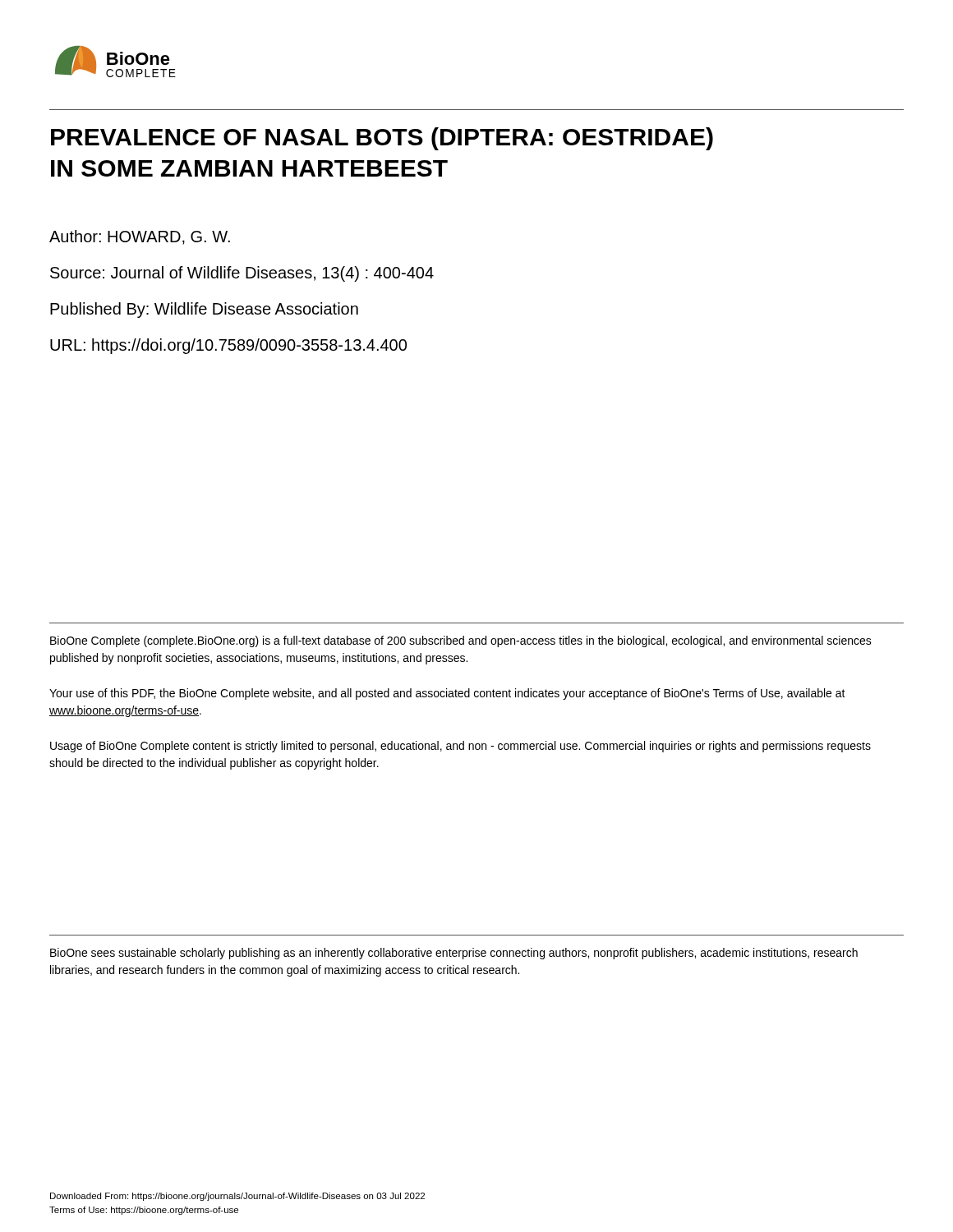Locate the text block starting "Usage of BioOne Complete"
953x1232 pixels.
[460, 754]
